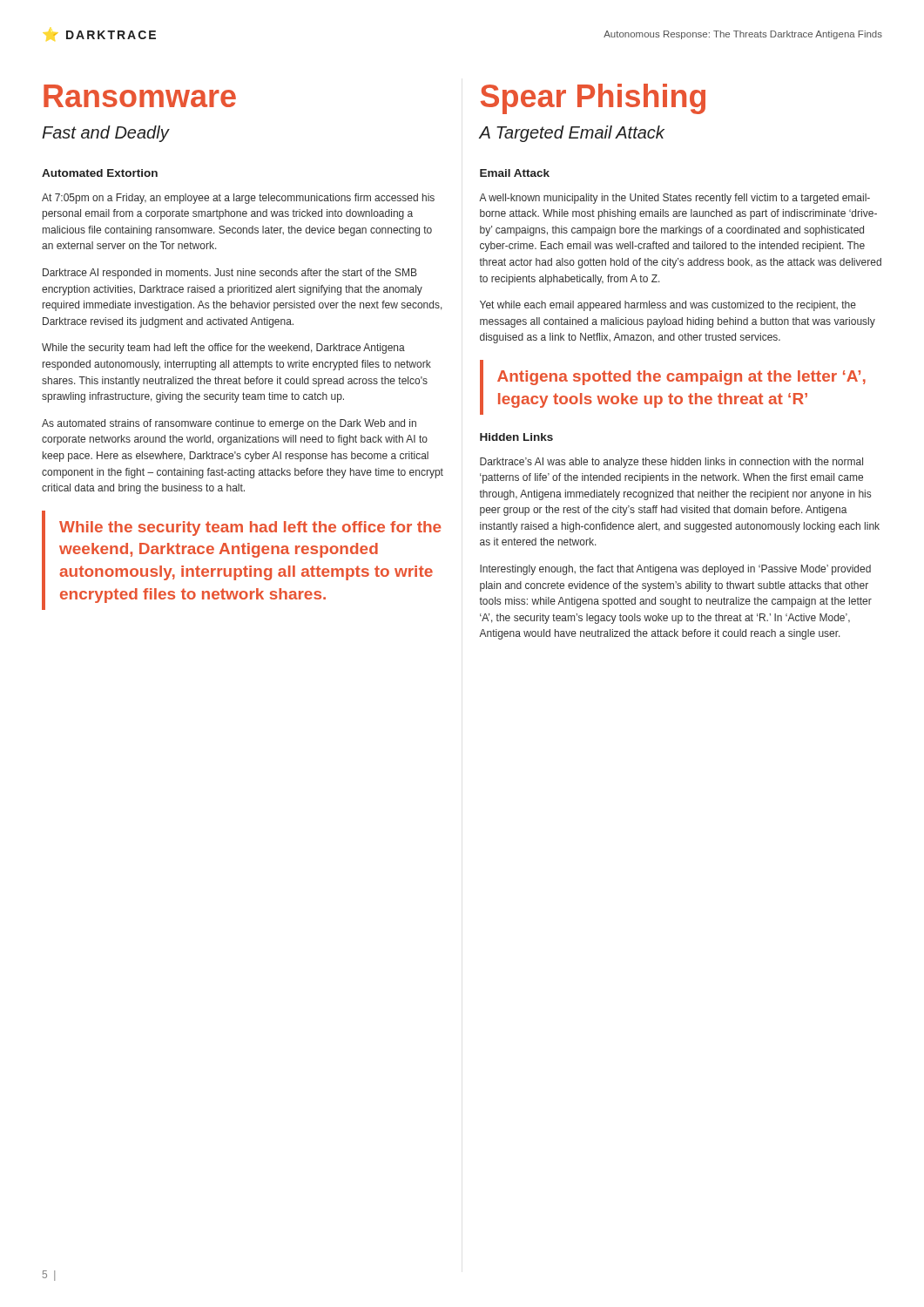
Task: Point to "A Targeted Email Attack"
Action: pos(572,134)
